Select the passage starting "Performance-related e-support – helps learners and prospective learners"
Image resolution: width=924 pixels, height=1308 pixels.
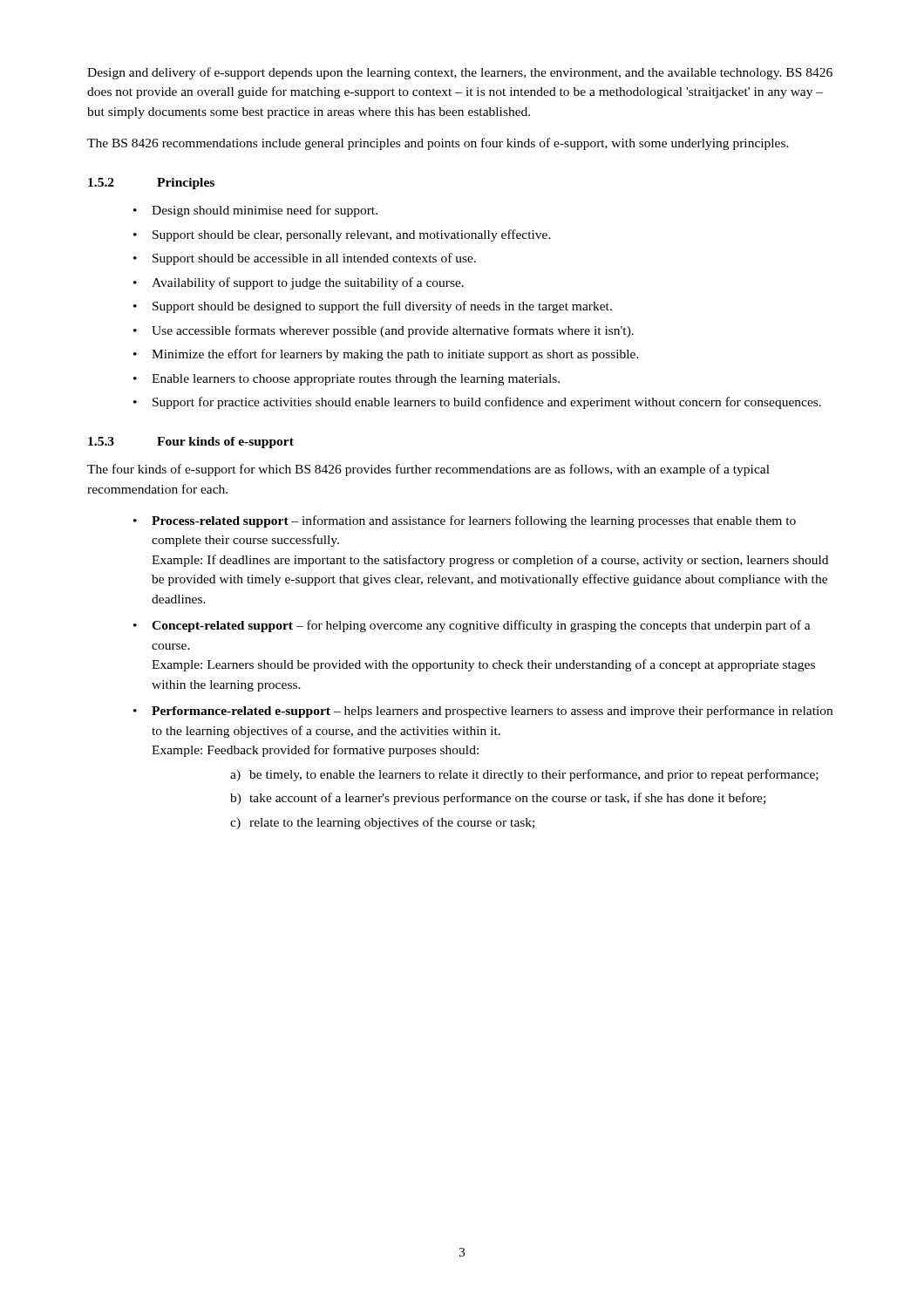tap(494, 767)
